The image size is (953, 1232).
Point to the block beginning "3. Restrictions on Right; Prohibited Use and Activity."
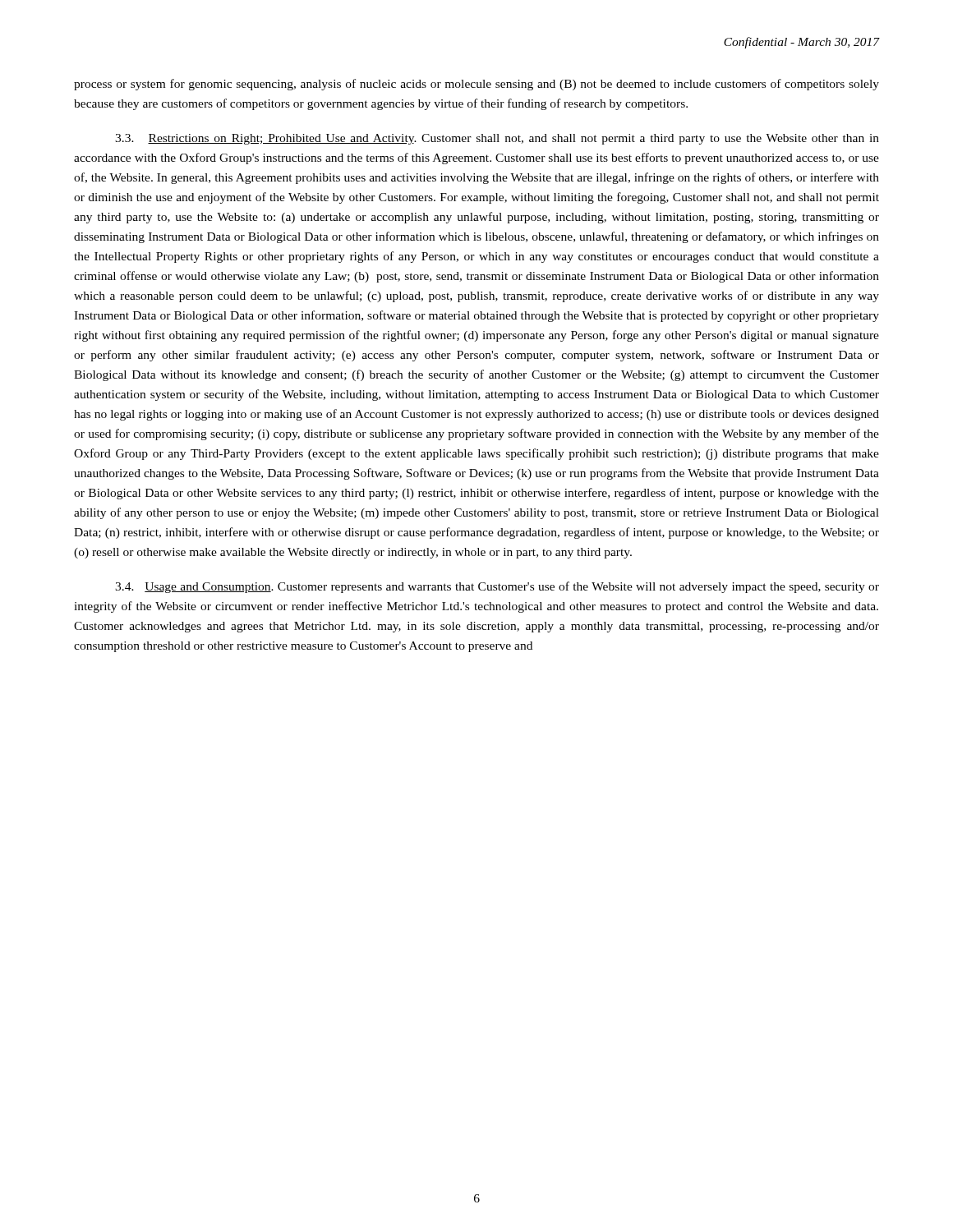(476, 345)
